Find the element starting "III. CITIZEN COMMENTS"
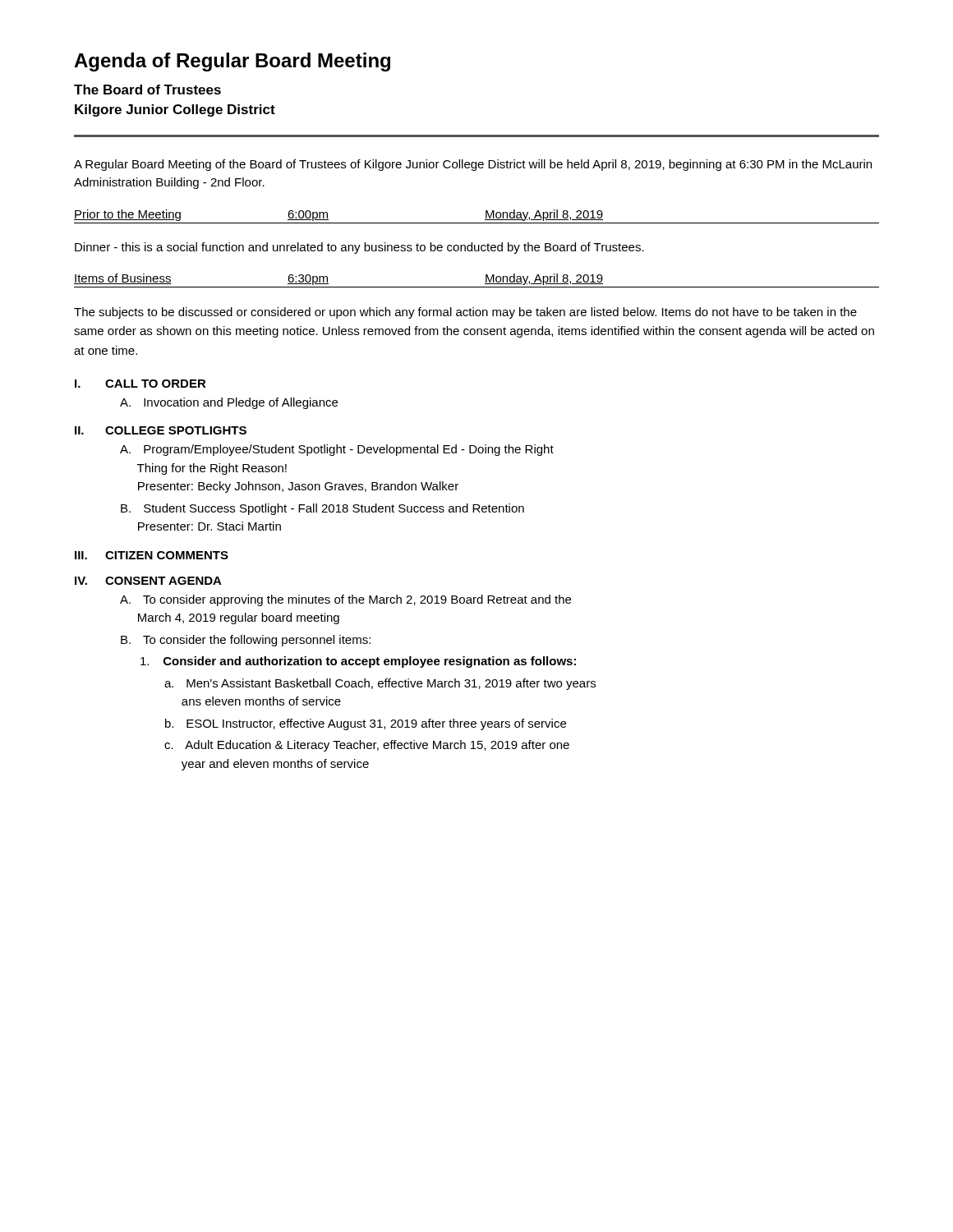This screenshot has width=953, height=1232. point(151,555)
